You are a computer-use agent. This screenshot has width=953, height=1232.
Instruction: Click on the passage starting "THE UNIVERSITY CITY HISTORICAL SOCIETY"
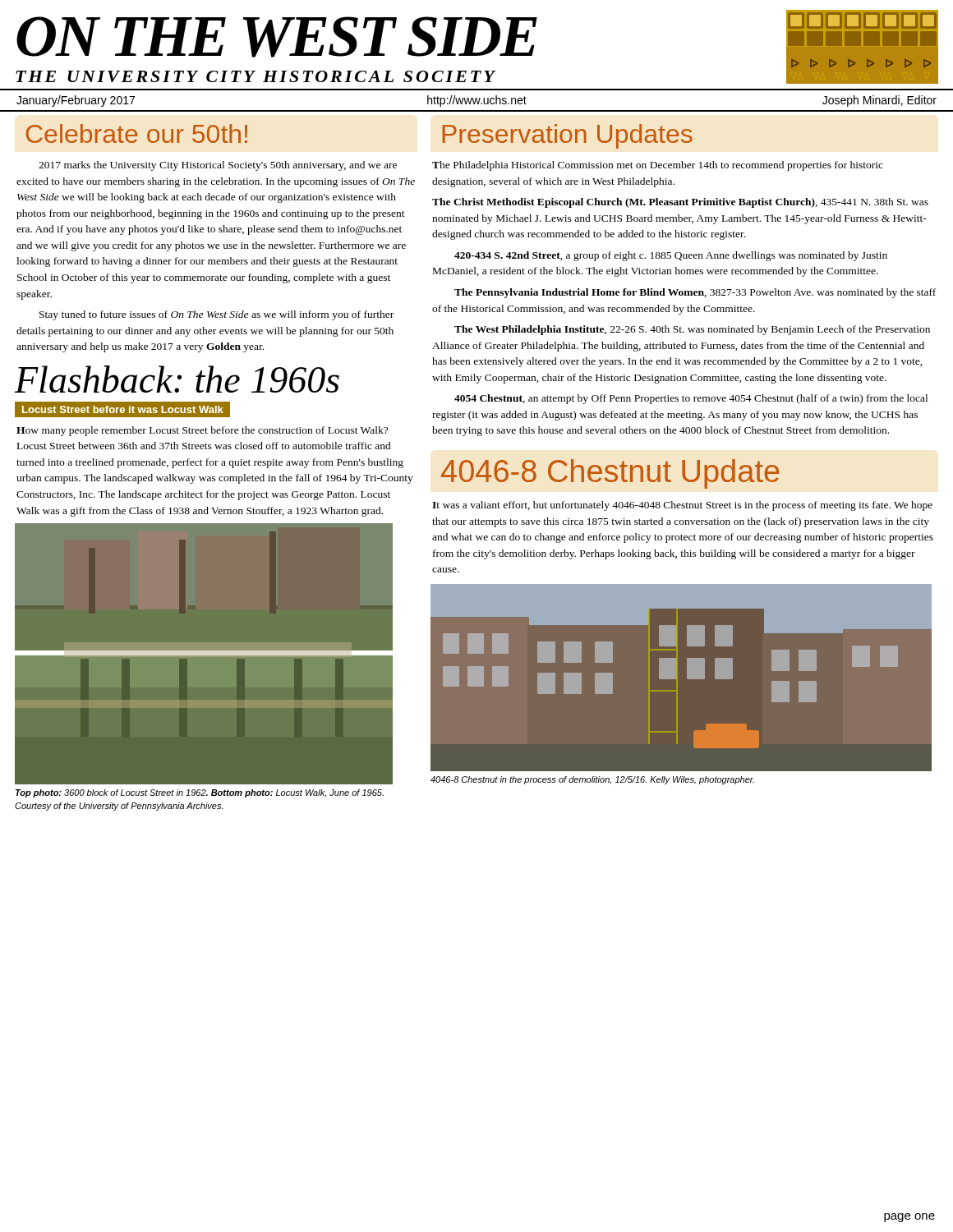[256, 76]
